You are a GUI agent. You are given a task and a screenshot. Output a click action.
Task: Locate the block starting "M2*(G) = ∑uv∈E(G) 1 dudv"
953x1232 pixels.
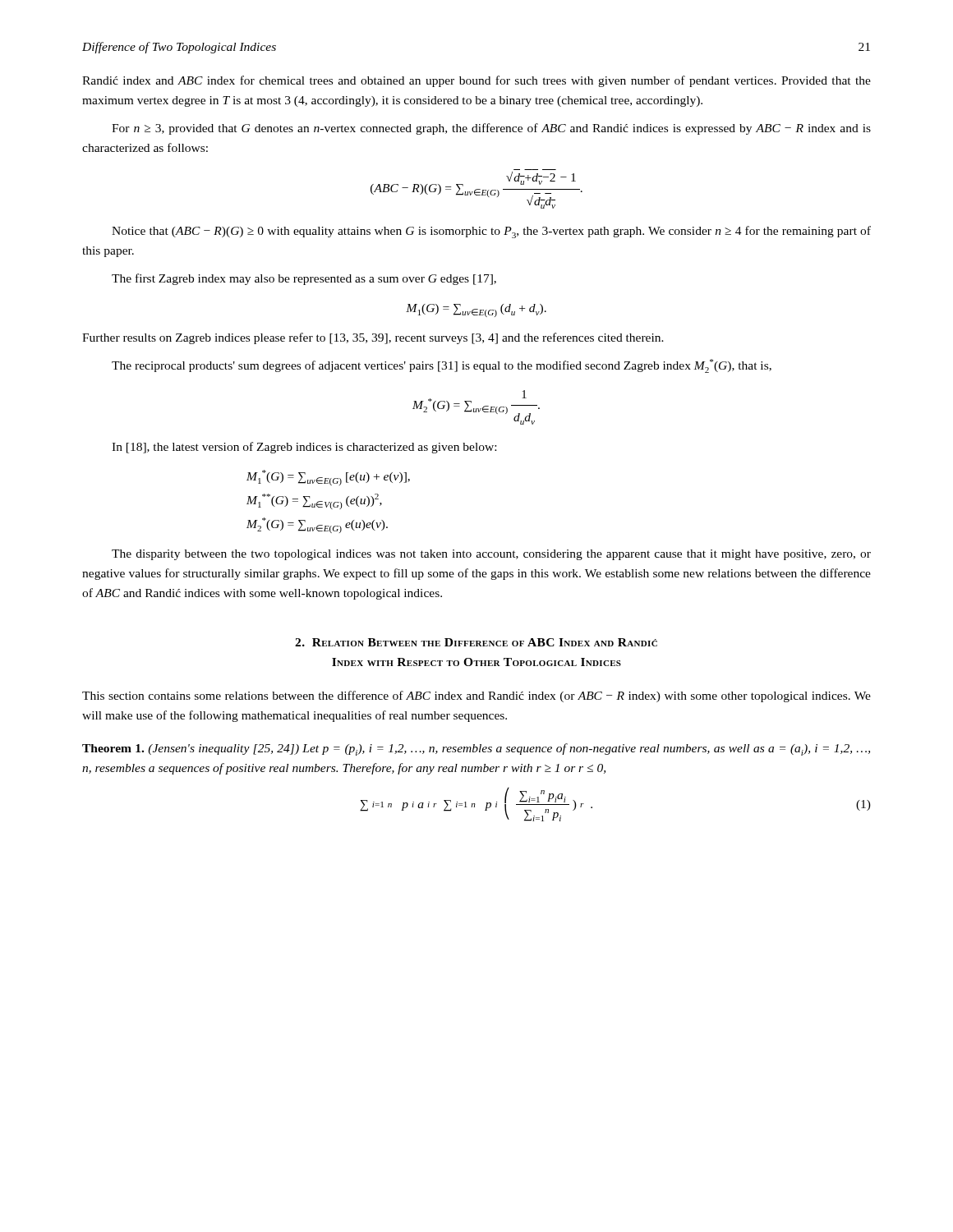(476, 406)
